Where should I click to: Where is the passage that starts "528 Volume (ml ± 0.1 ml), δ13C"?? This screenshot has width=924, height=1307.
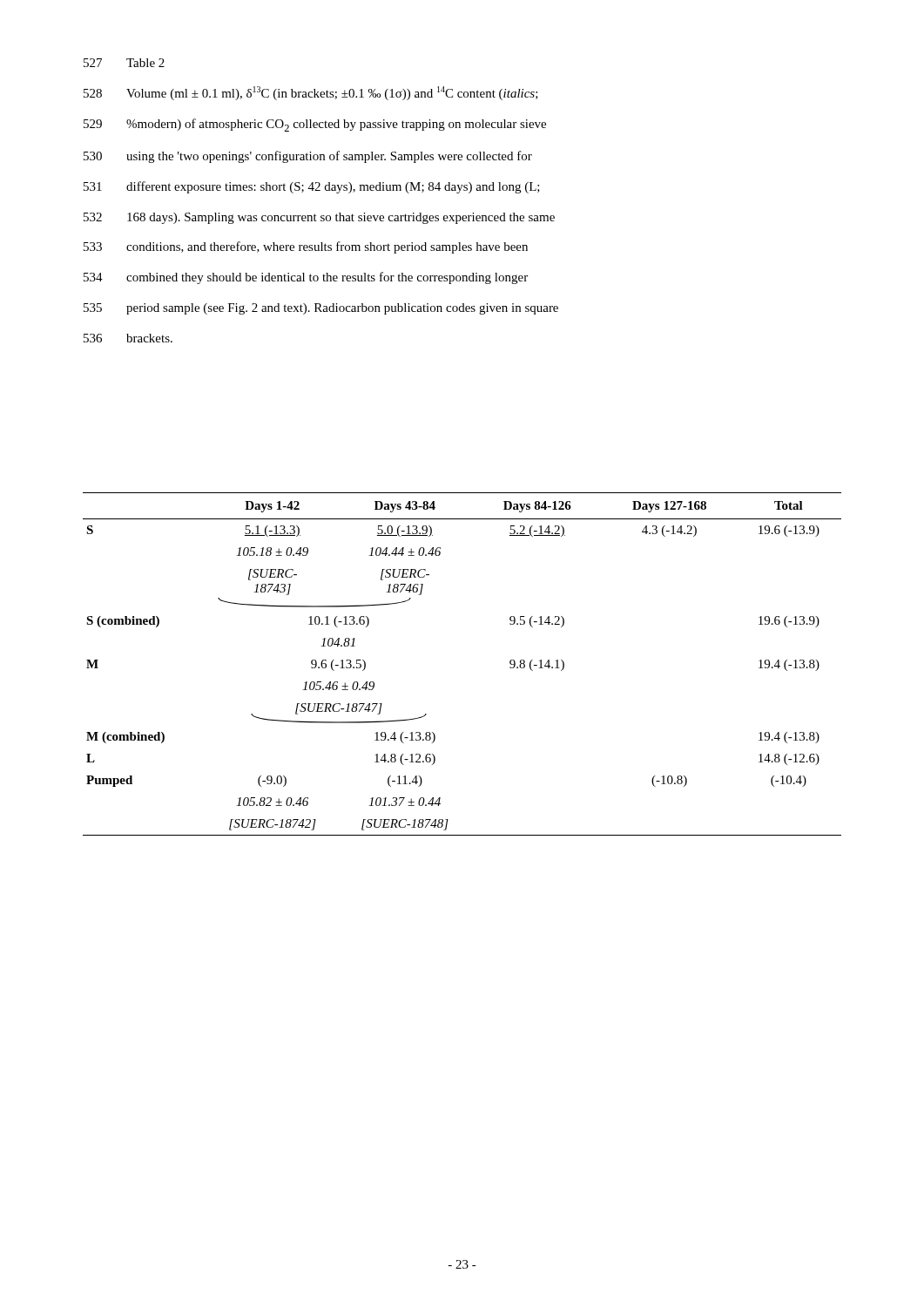[462, 93]
